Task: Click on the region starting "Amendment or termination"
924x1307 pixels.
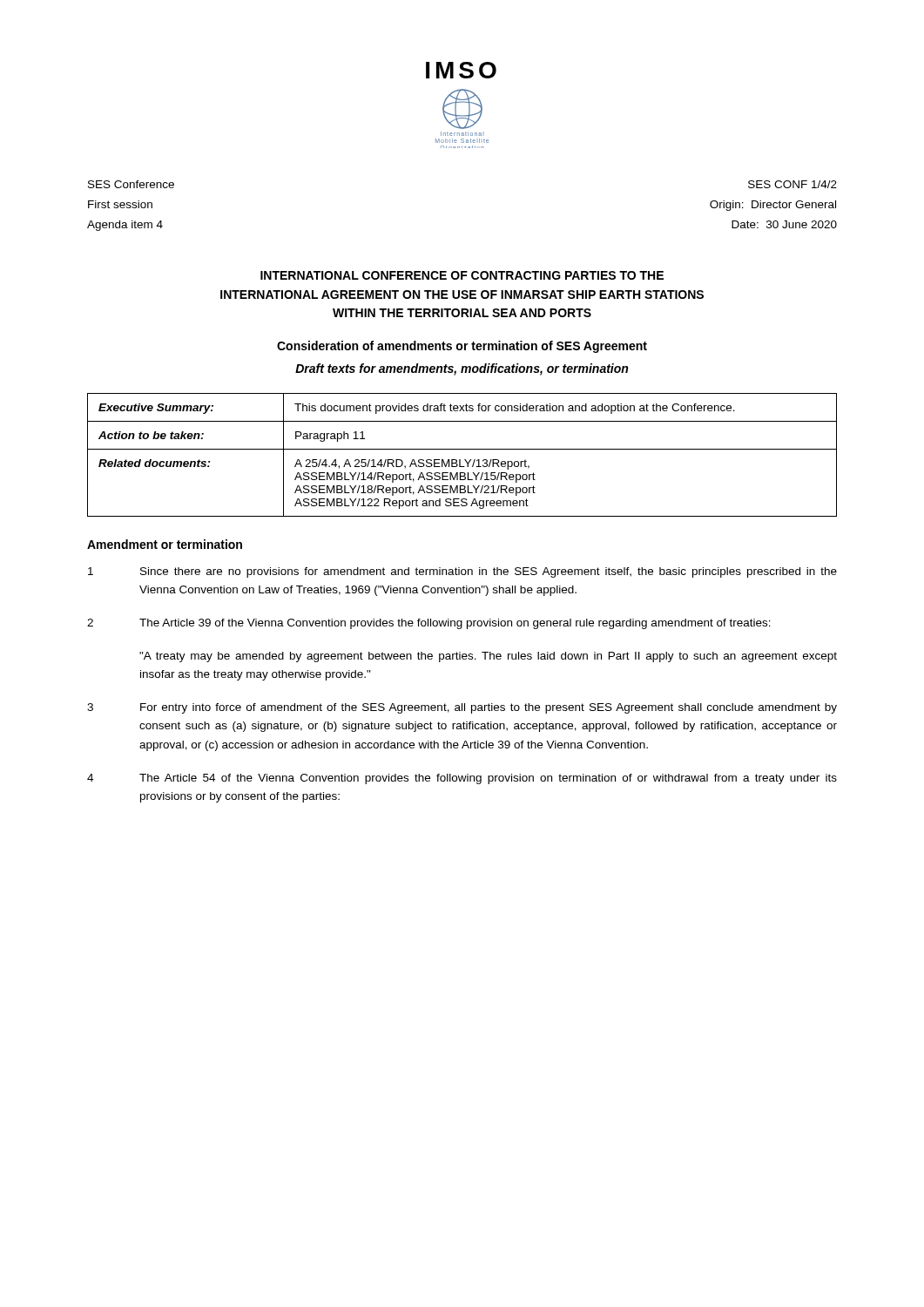Action: (x=165, y=544)
